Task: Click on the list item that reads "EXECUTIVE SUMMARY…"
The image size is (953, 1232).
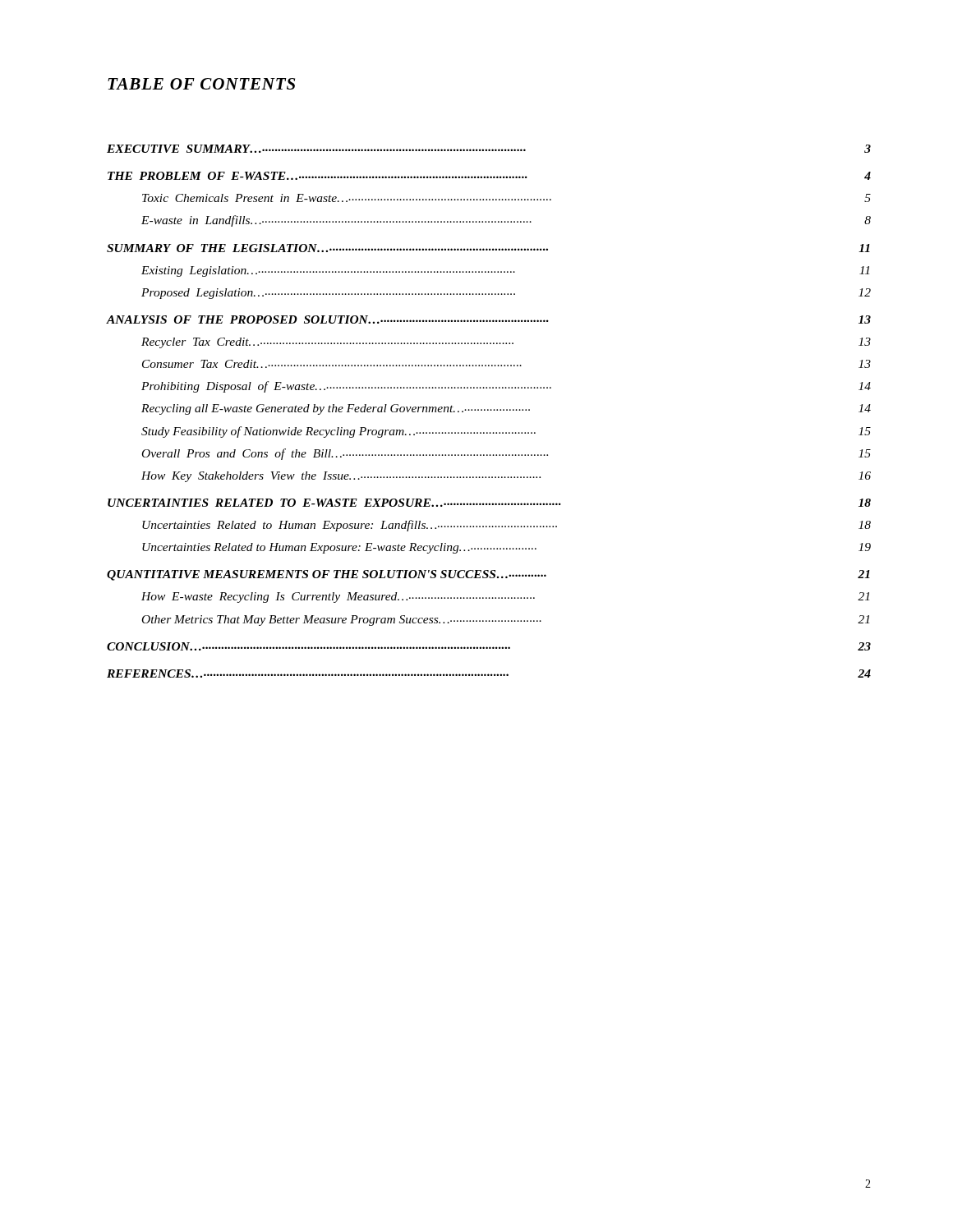Action: click(x=489, y=148)
